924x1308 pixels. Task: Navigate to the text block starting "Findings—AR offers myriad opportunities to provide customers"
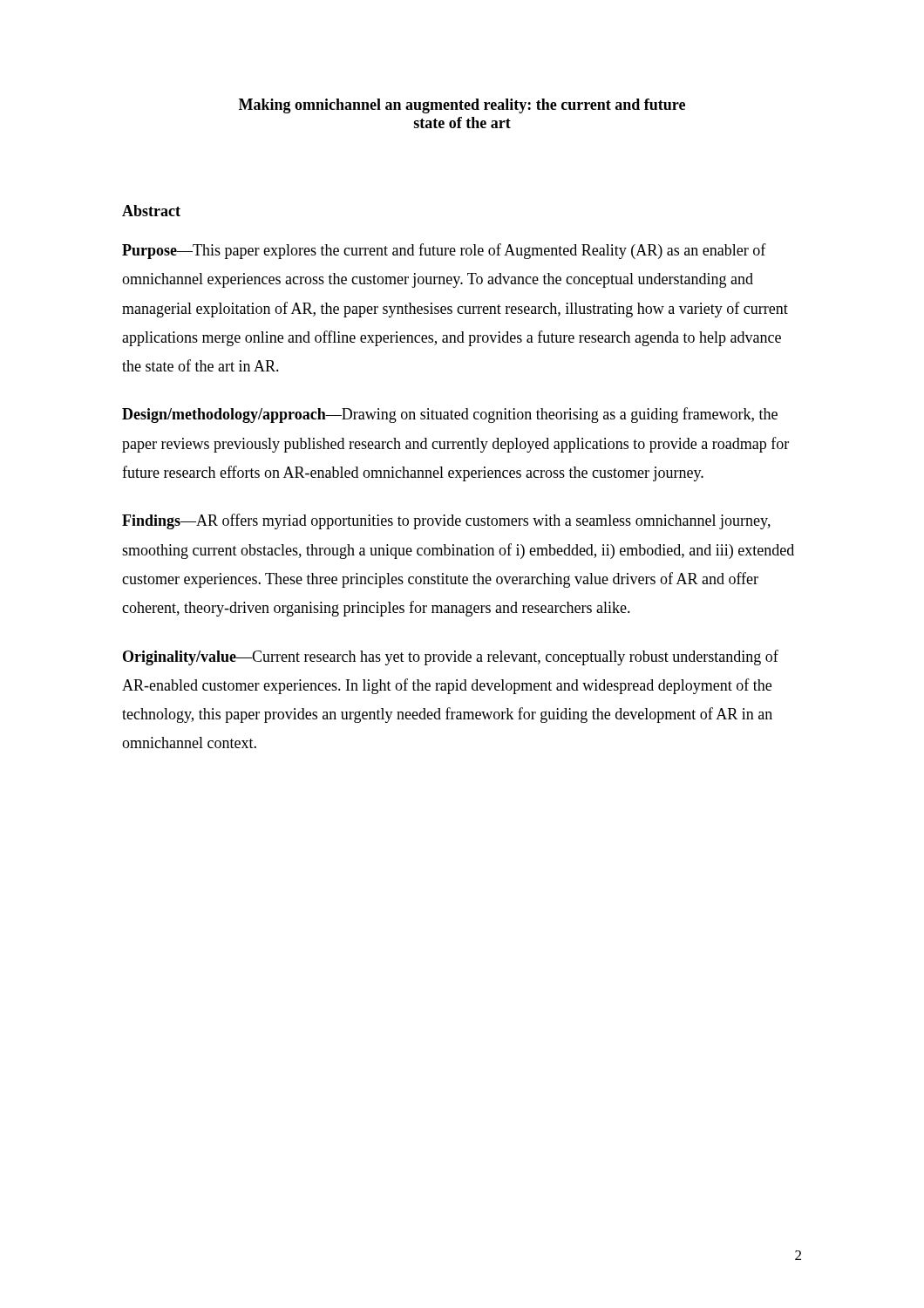(462, 565)
